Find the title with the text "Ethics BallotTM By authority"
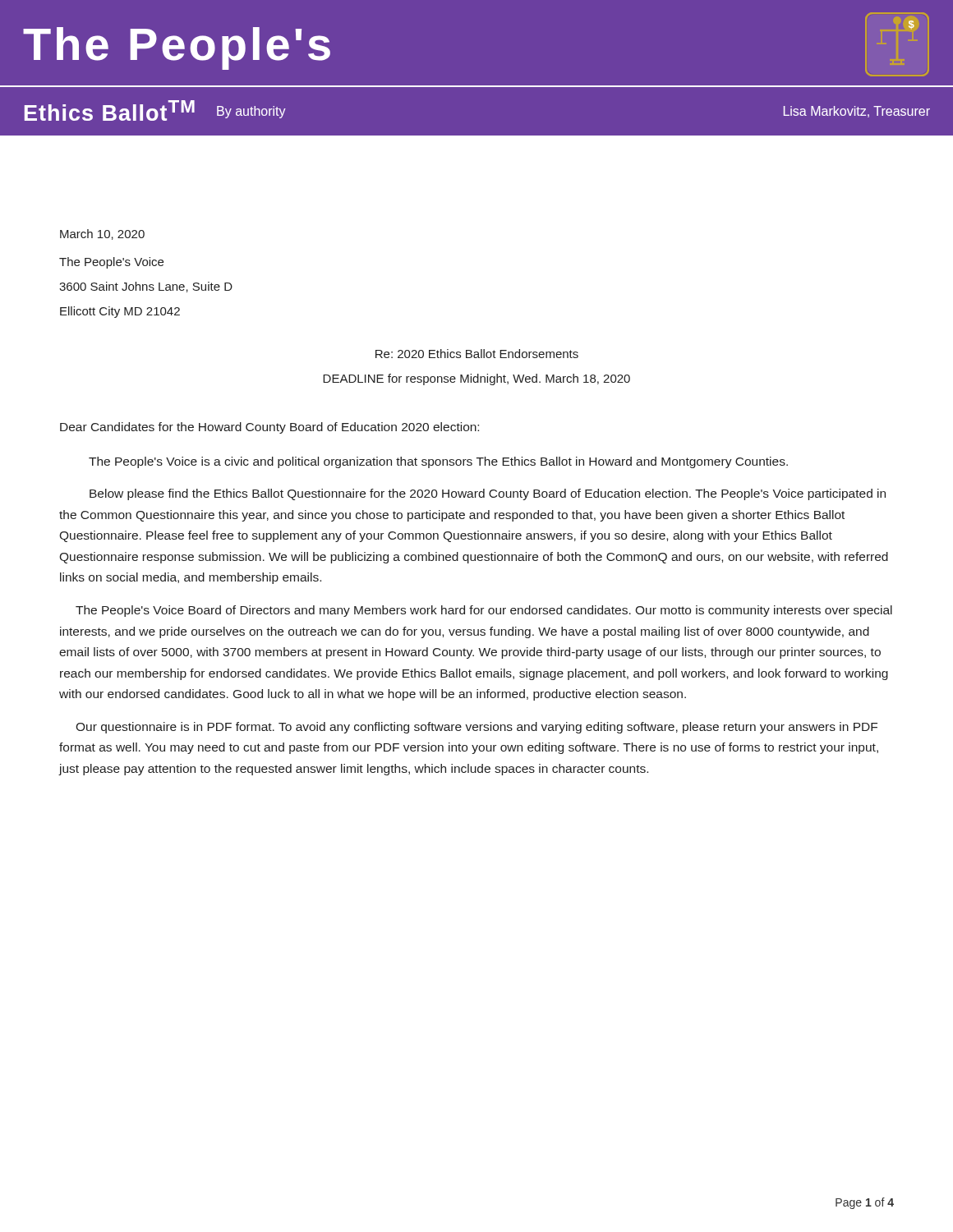The width and height of the screenshot is (953, 1232). pyautogui.click(x=110, y=112)
